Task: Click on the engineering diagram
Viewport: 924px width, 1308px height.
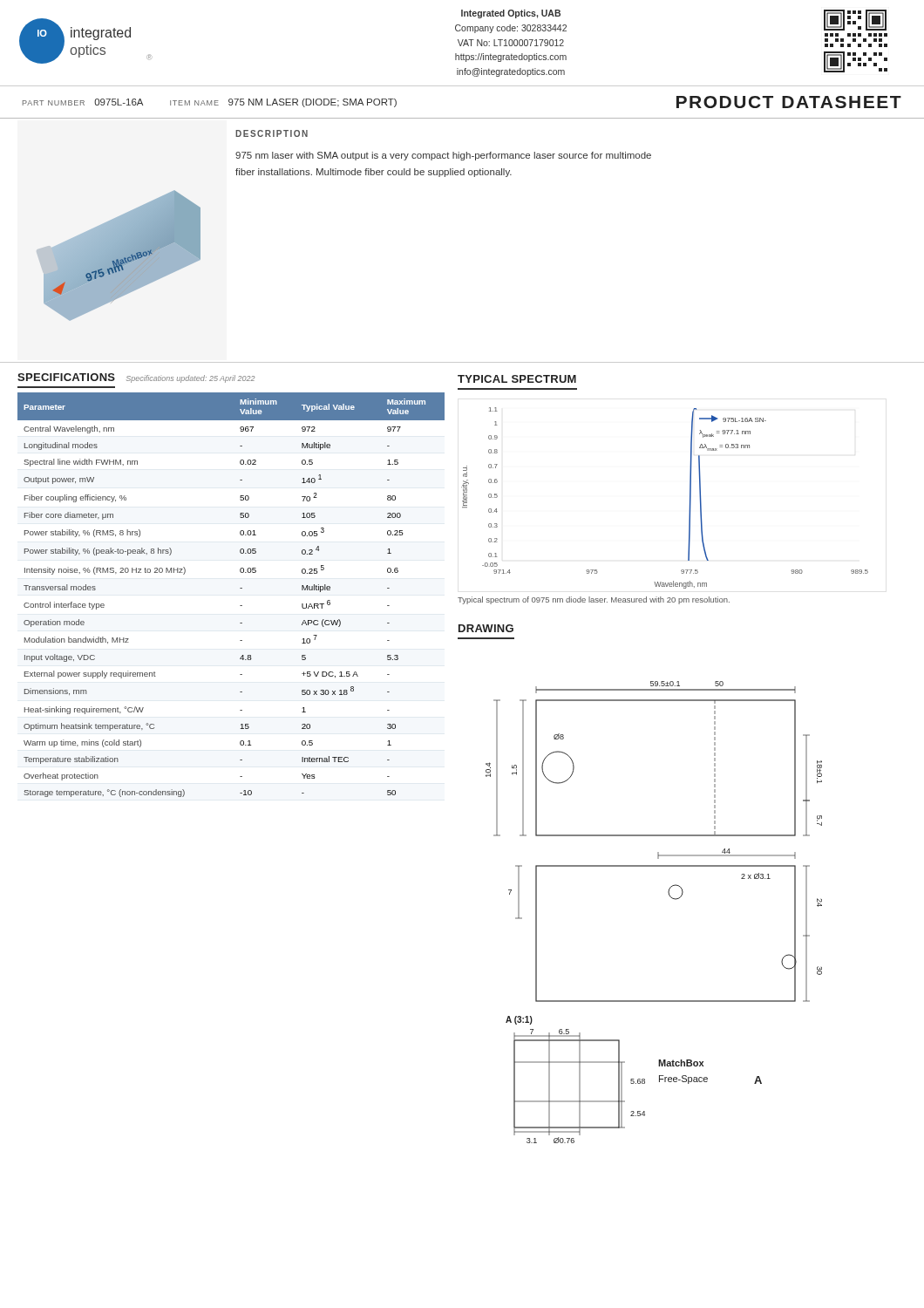Action: pyautogui.click(x=671, y=920)
